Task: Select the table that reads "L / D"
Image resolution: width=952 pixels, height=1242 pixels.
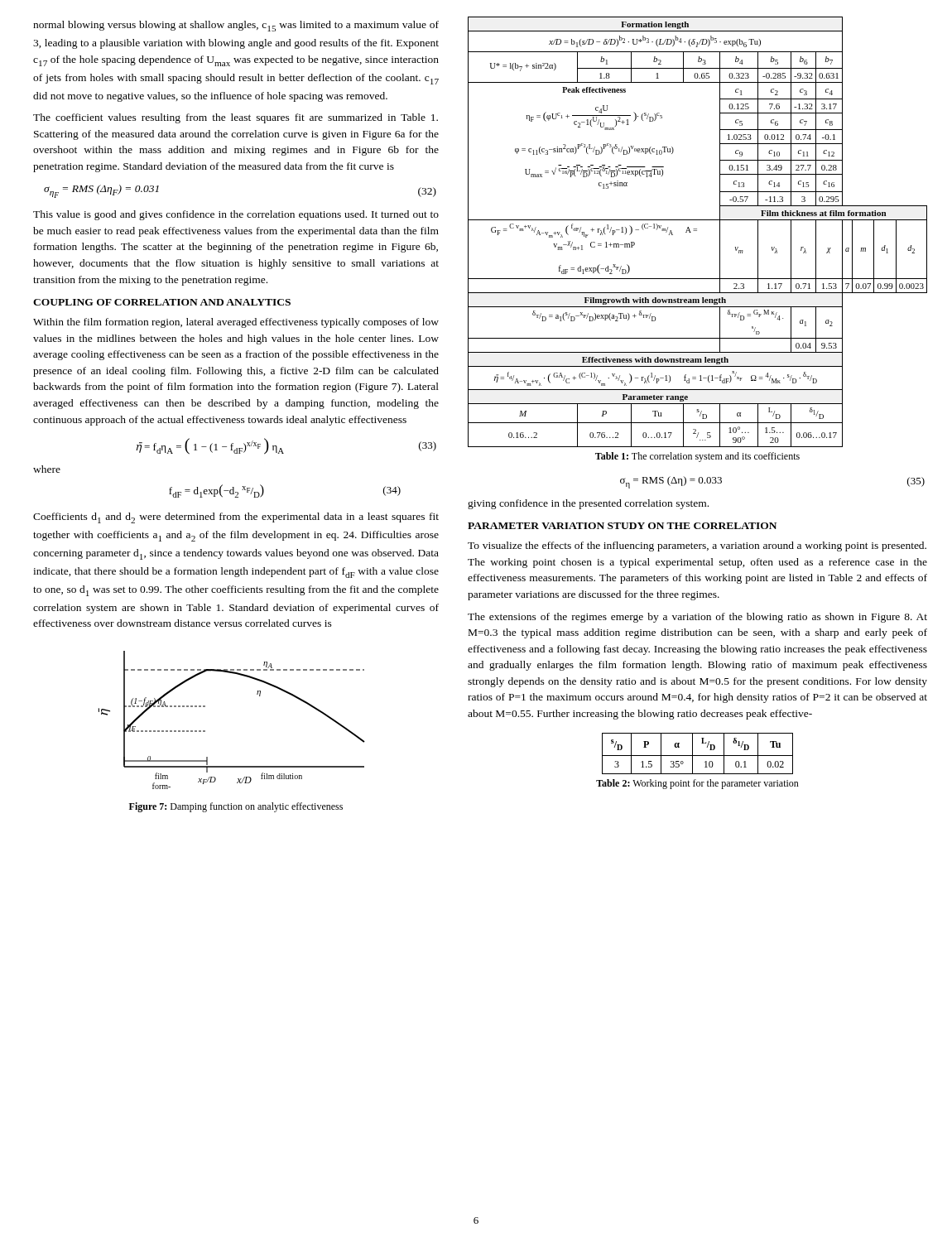Action: click(x=697, y=754)
